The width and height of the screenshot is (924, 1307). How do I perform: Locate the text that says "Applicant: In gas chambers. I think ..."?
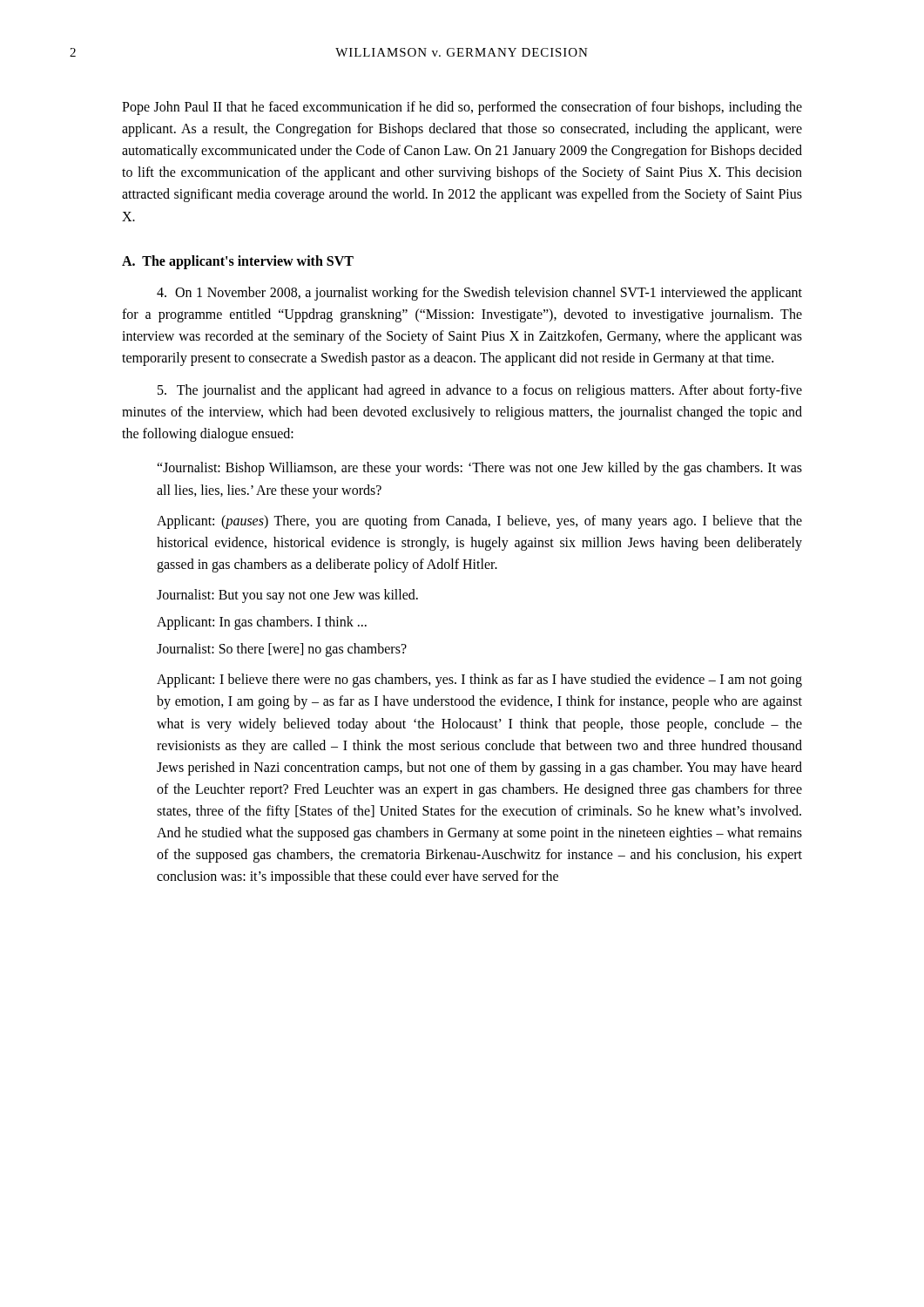click(x=262, y=623)
